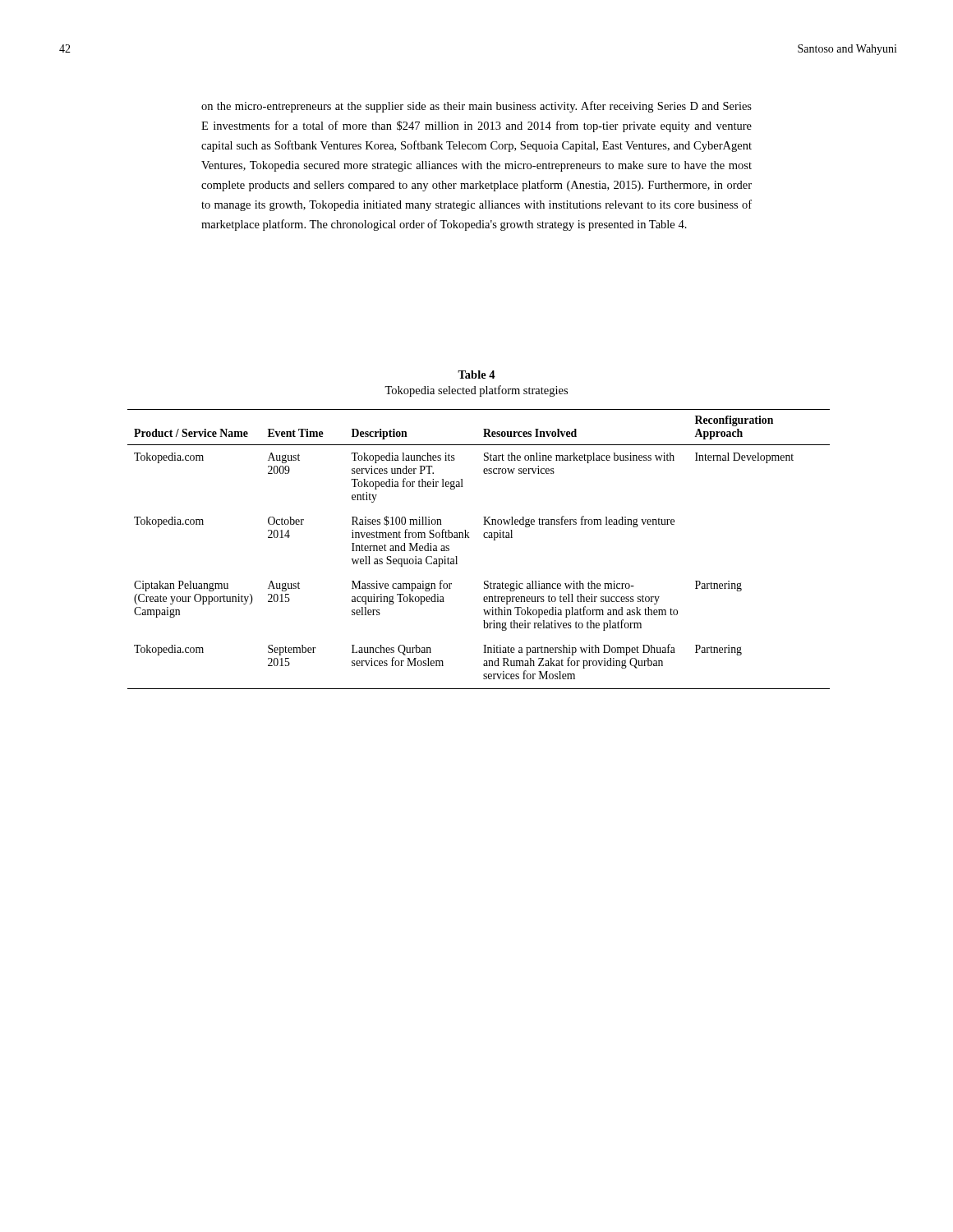Find a table

479,549
